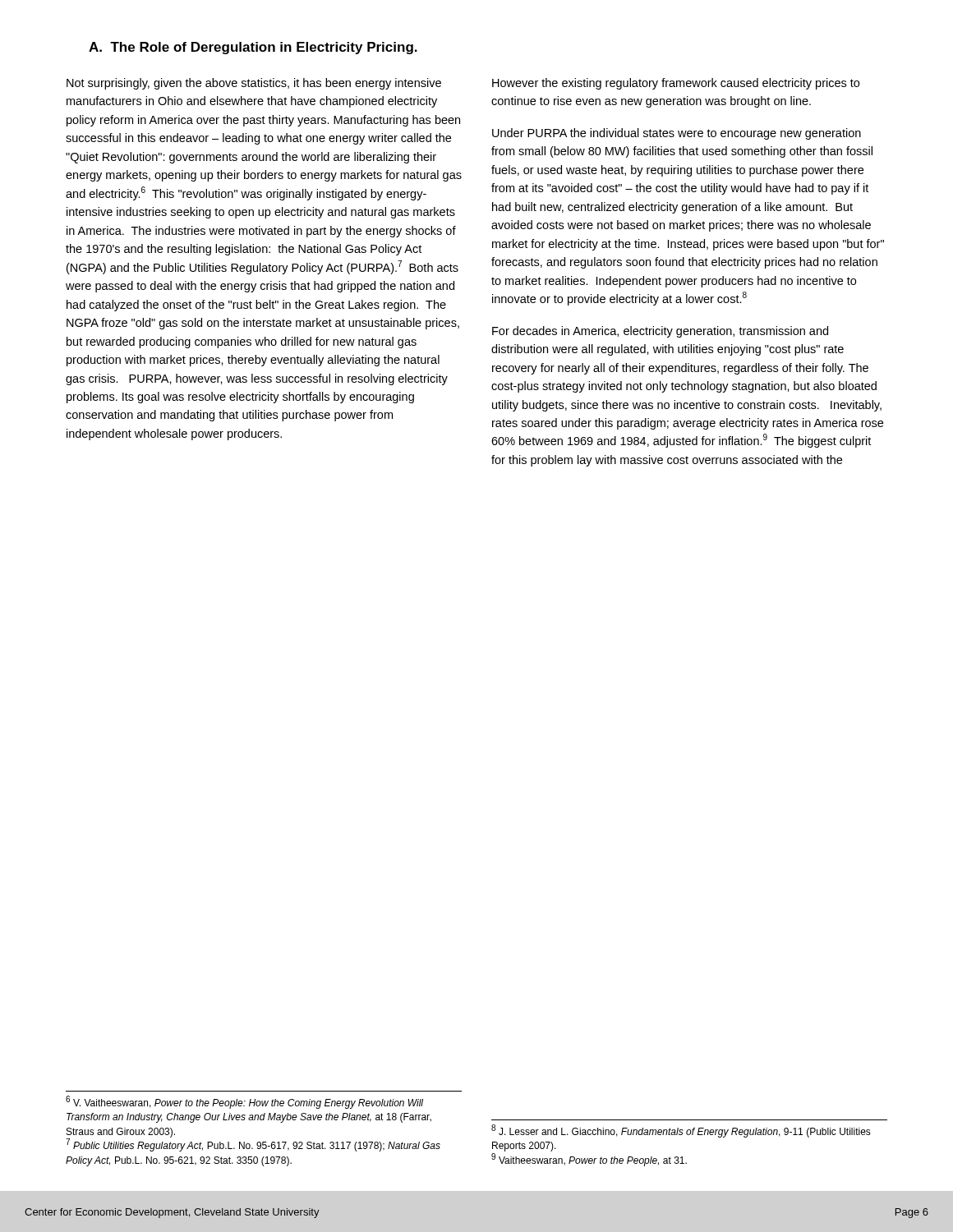Click on the footnote that reads "8 J. Lesser"
The width and height of the screenshot is (953, 1232).
(681, 1145)
